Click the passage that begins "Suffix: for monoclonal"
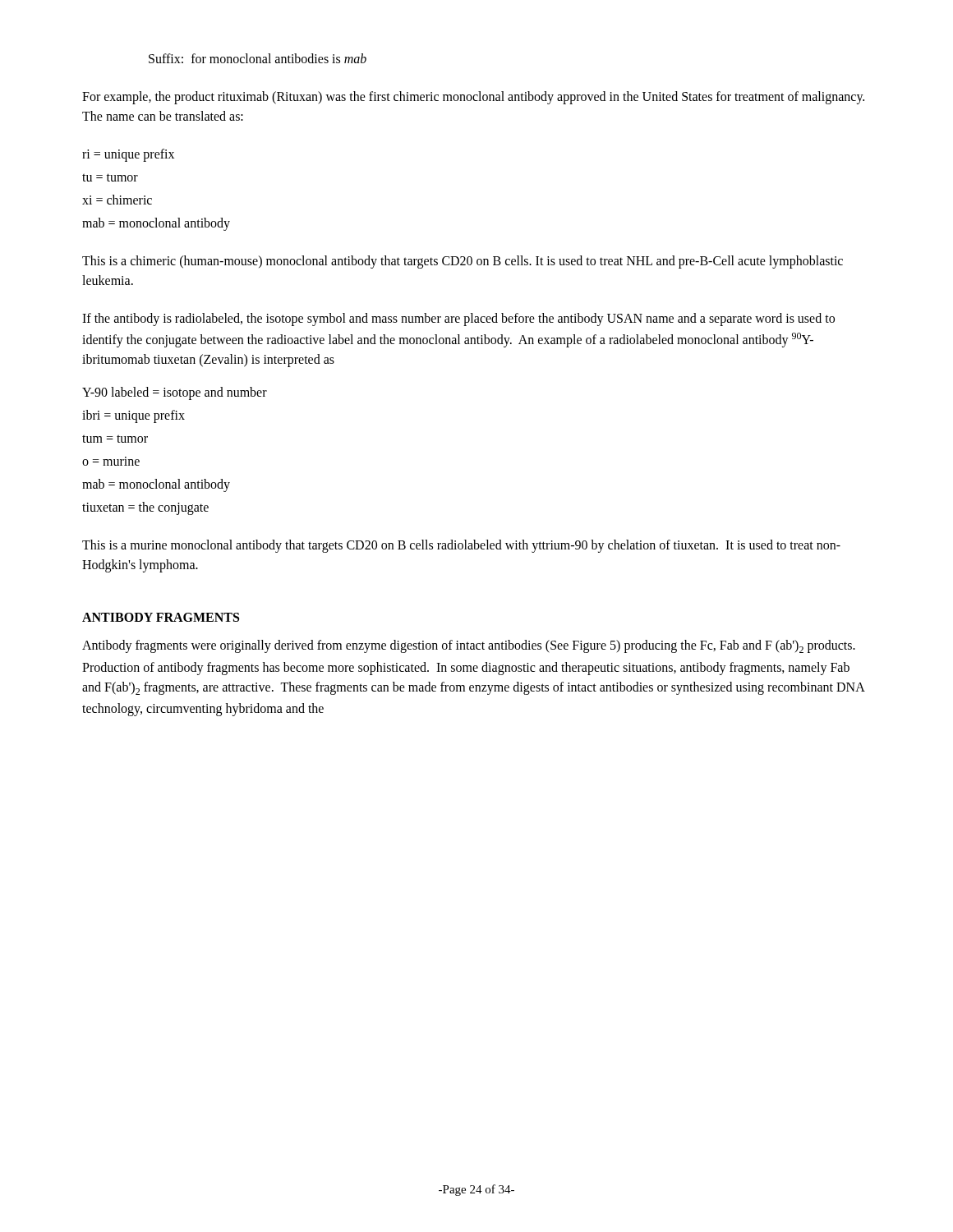 point(257,59)
